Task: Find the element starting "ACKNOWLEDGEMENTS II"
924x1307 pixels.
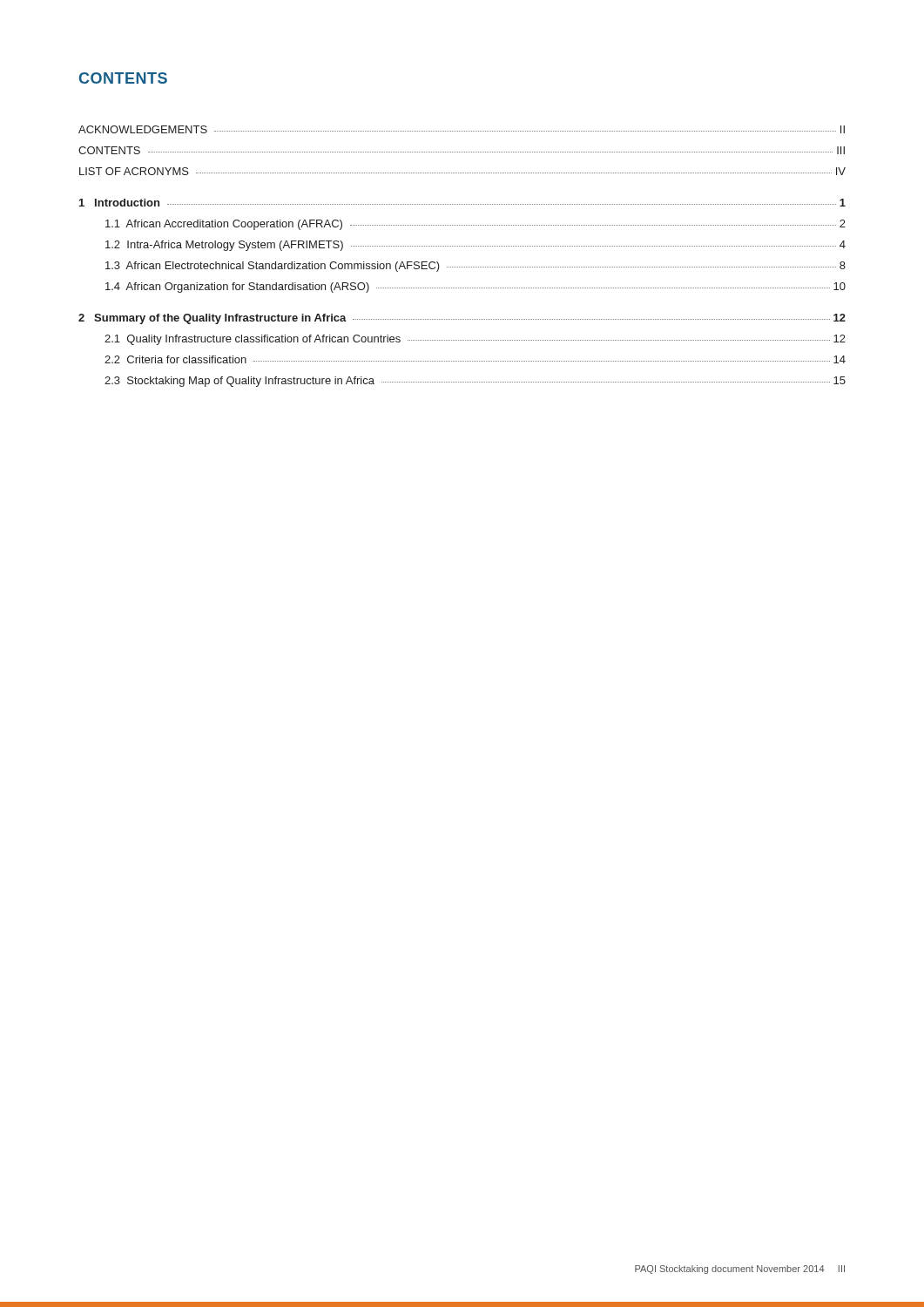Action: click(x=462, y=129)
